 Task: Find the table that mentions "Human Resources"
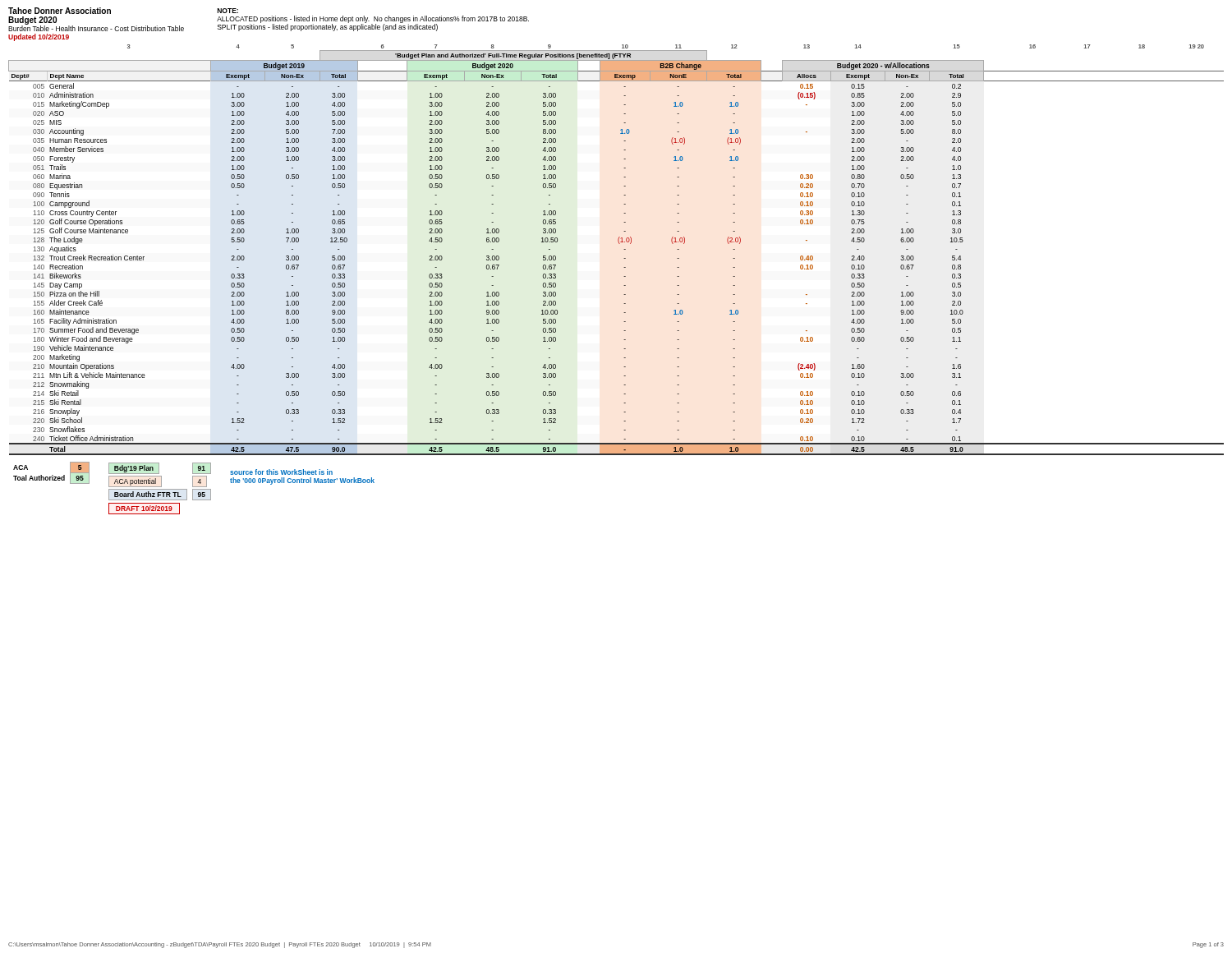tap(616, 249)
